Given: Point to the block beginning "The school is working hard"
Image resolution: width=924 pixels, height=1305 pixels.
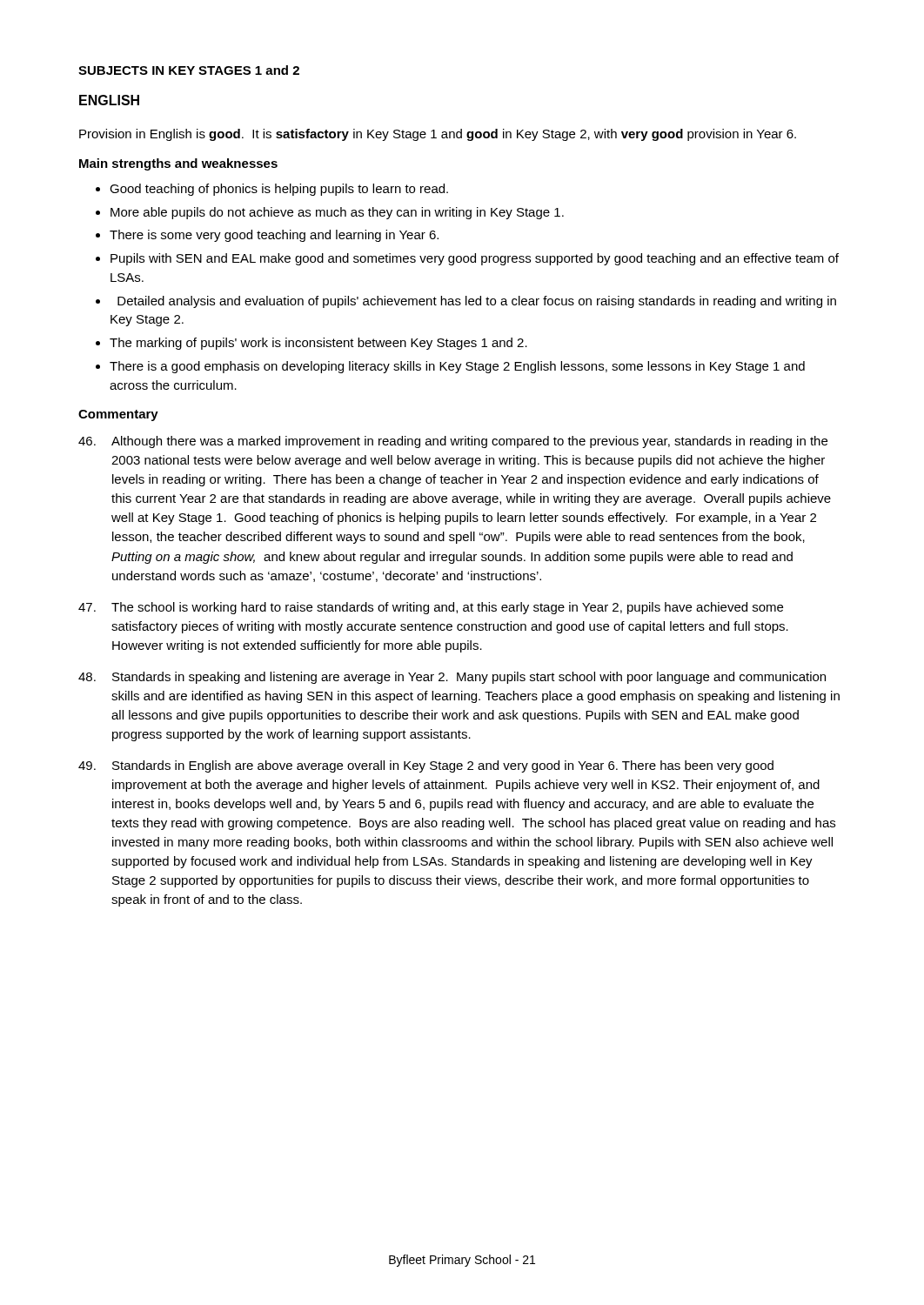Looking at the screenshot, I should 460,626.
